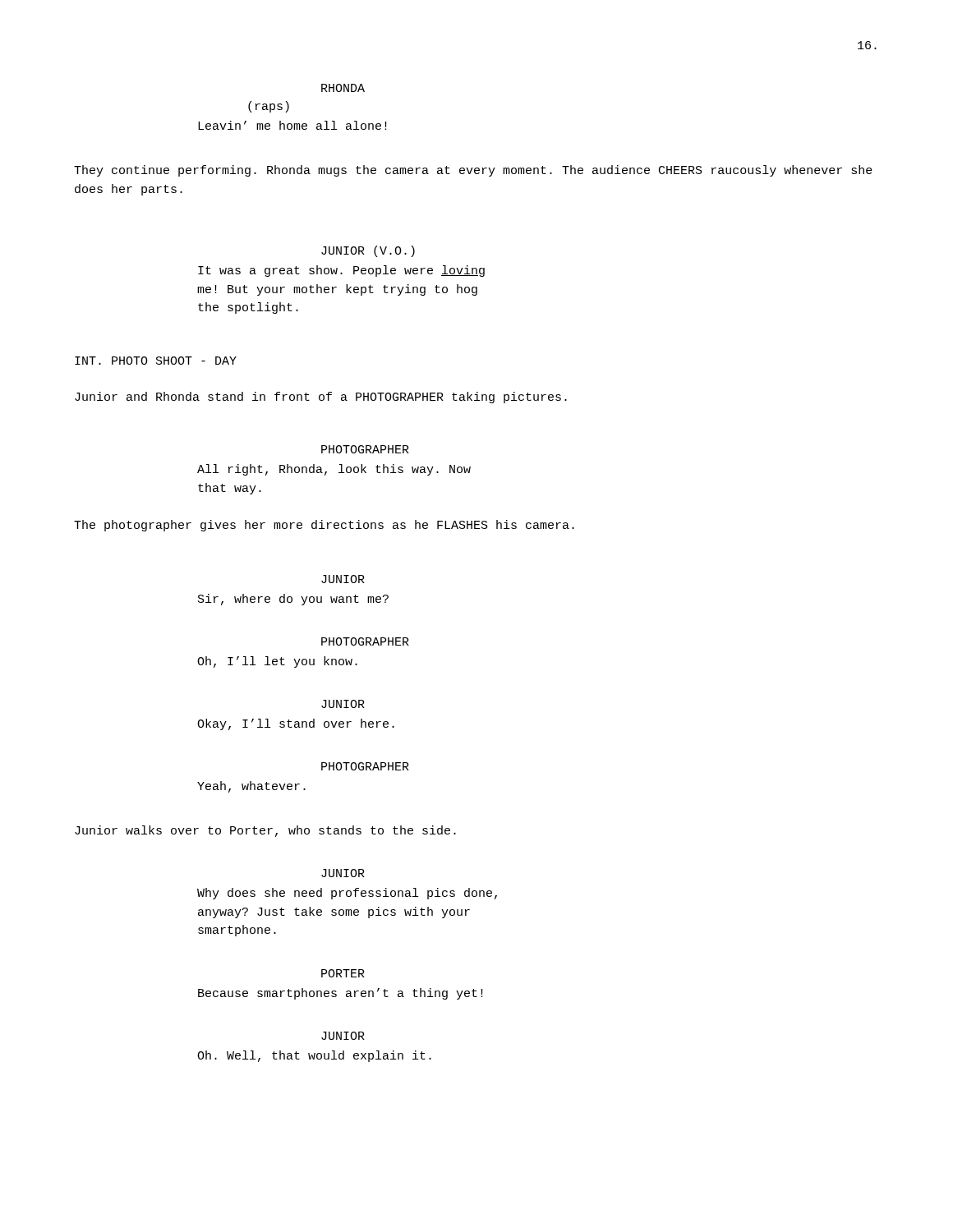Image resolution: width=953 pixels, height=1232 pixels.
Task: Locate the text "JUNIOR (V.O.)"
Action: pos(368,252)
